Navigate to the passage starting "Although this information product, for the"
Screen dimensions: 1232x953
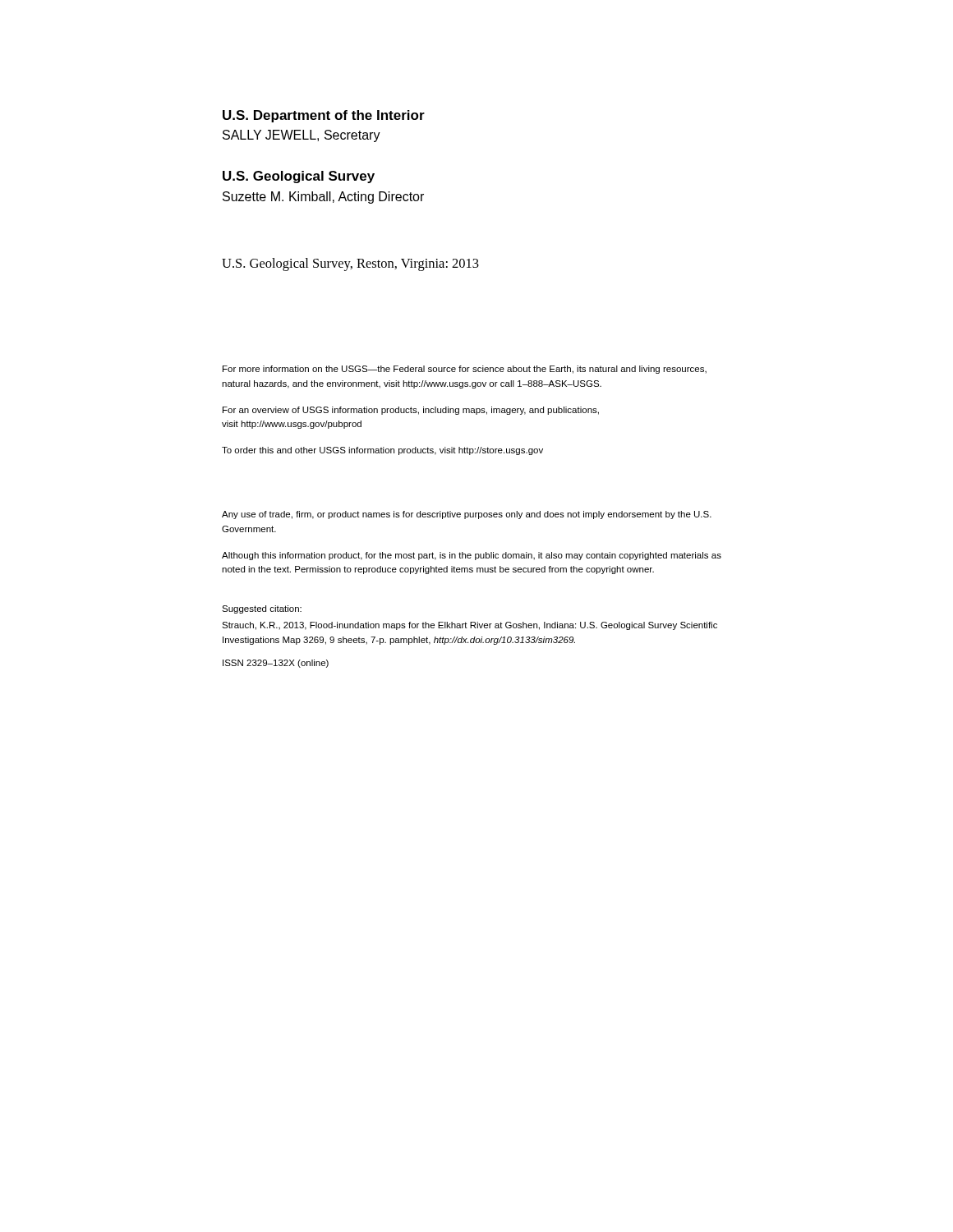tap(472, 562)
